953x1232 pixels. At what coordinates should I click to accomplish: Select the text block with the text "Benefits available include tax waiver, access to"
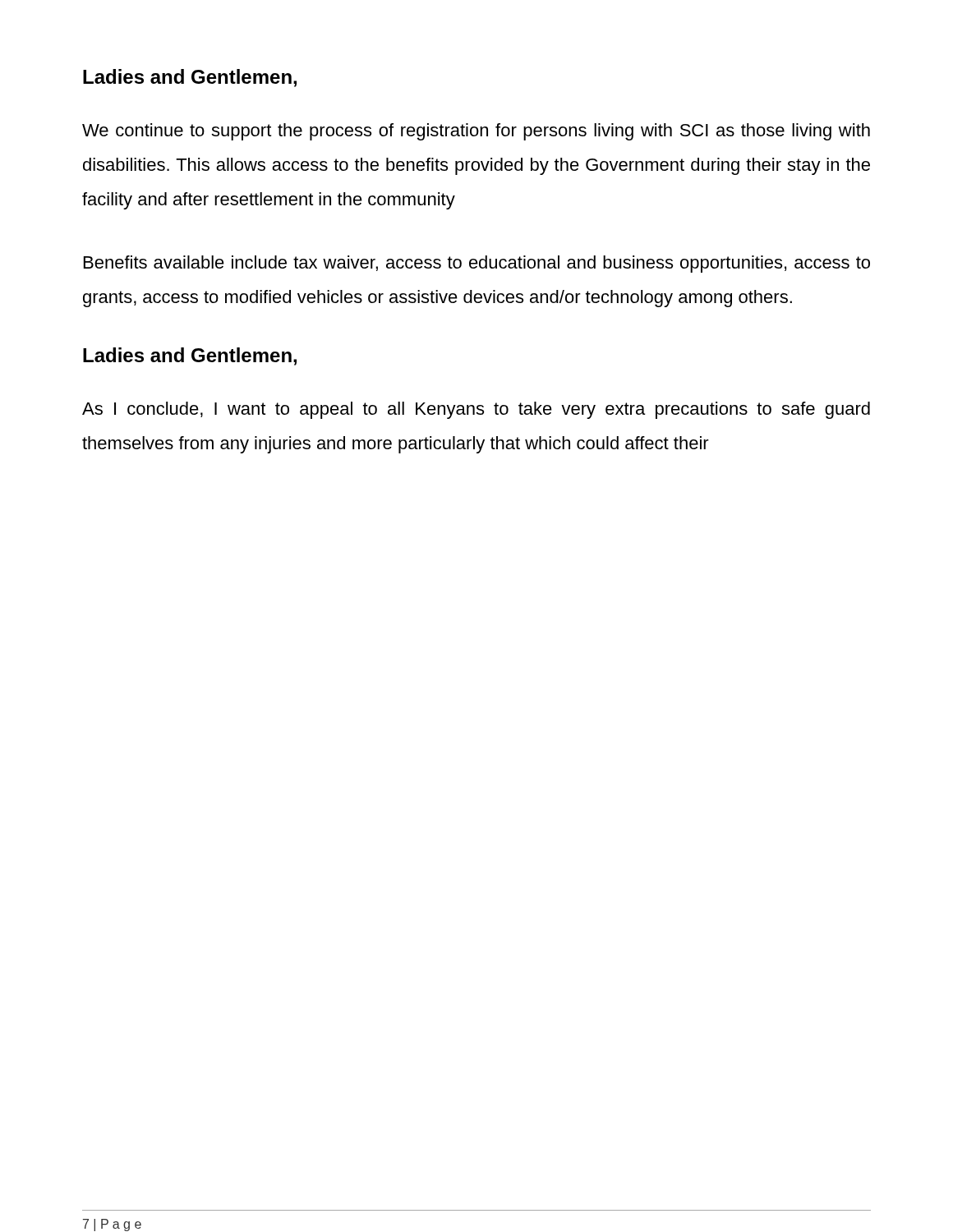pos(476,280)
